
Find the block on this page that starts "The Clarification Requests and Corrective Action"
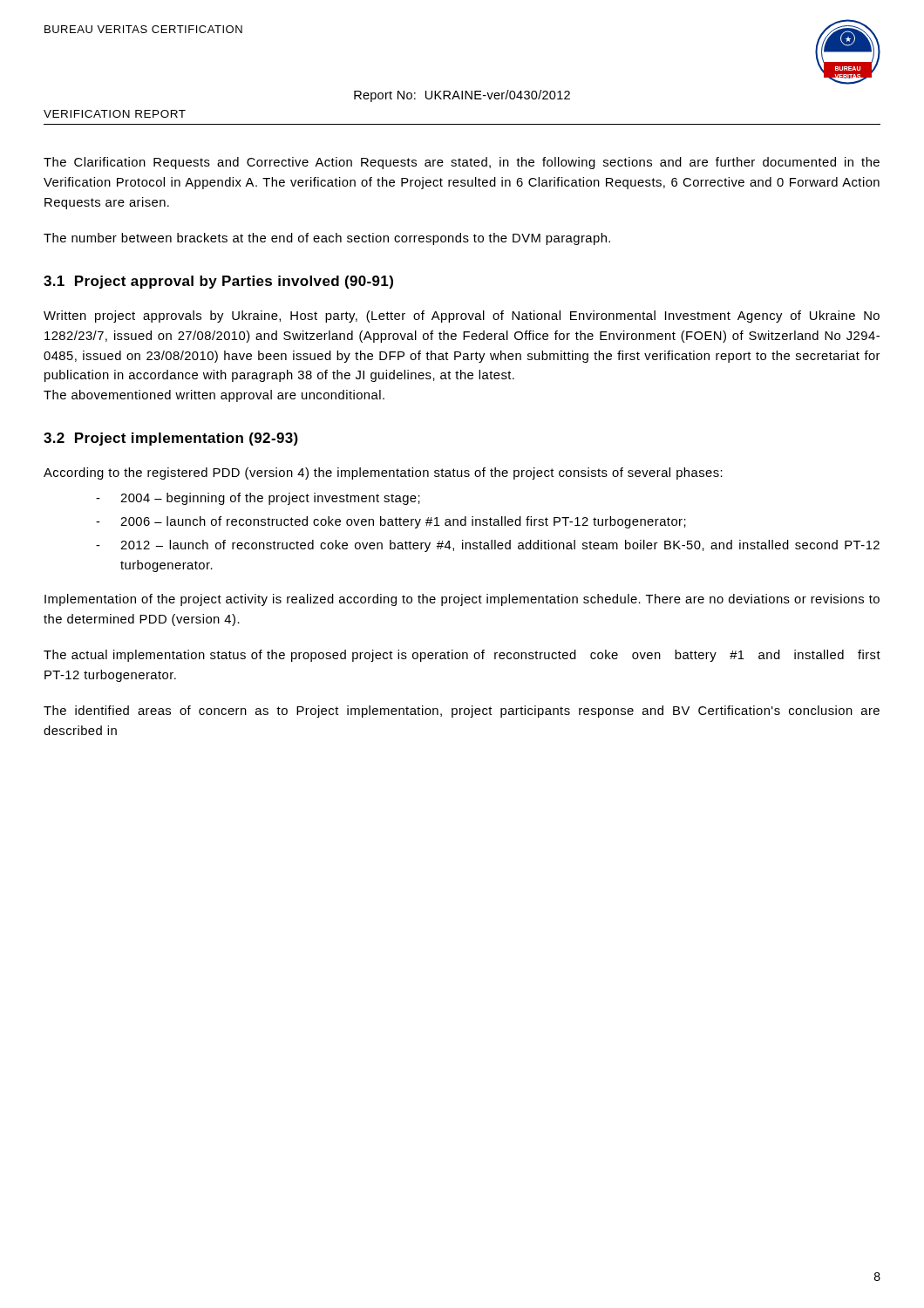click(x=462, y=182)
